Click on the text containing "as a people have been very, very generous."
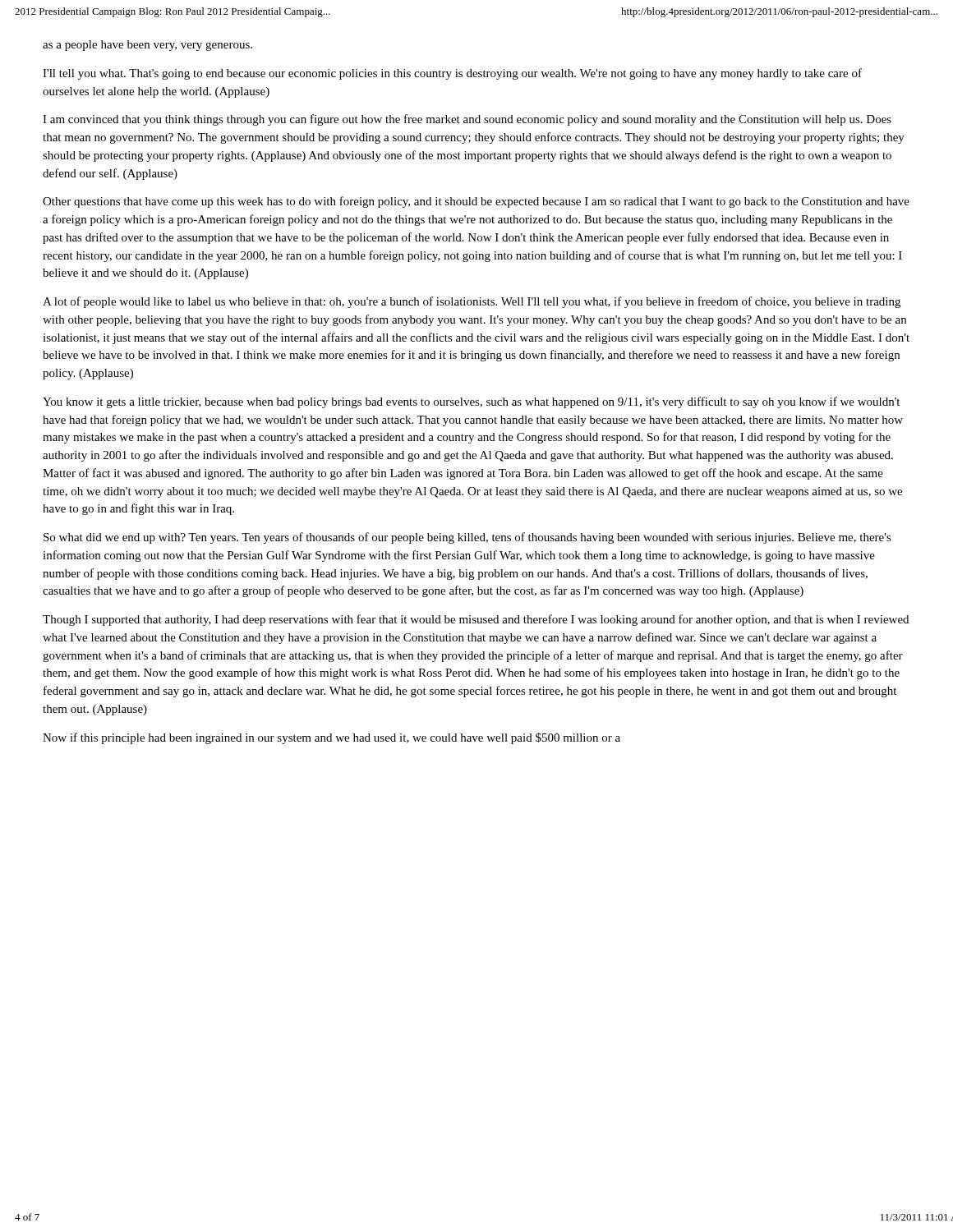This screenshot has height=1232, width=953. [x=148, y=44]
